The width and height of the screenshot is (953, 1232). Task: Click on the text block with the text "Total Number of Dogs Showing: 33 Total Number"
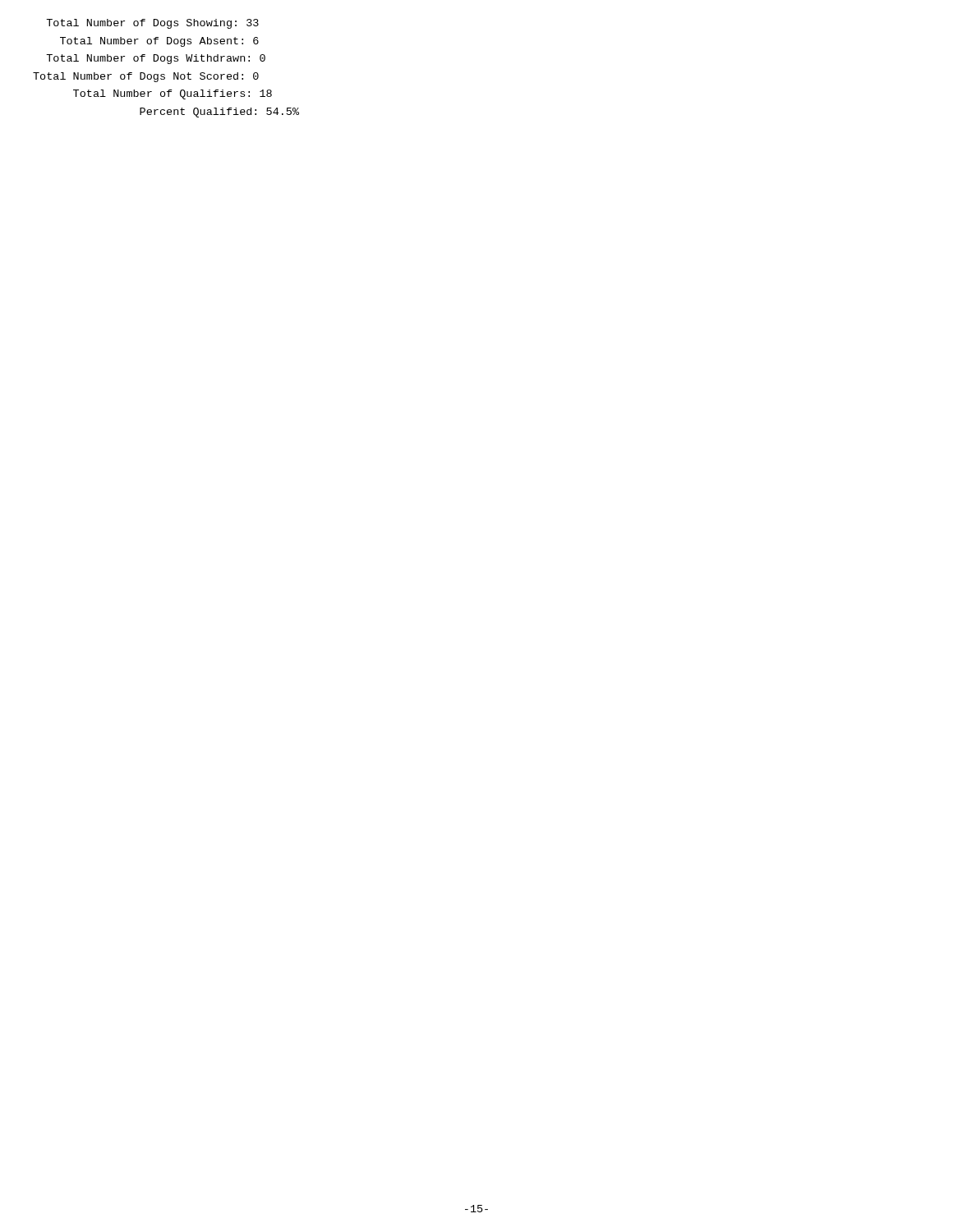tap(166, 68)
